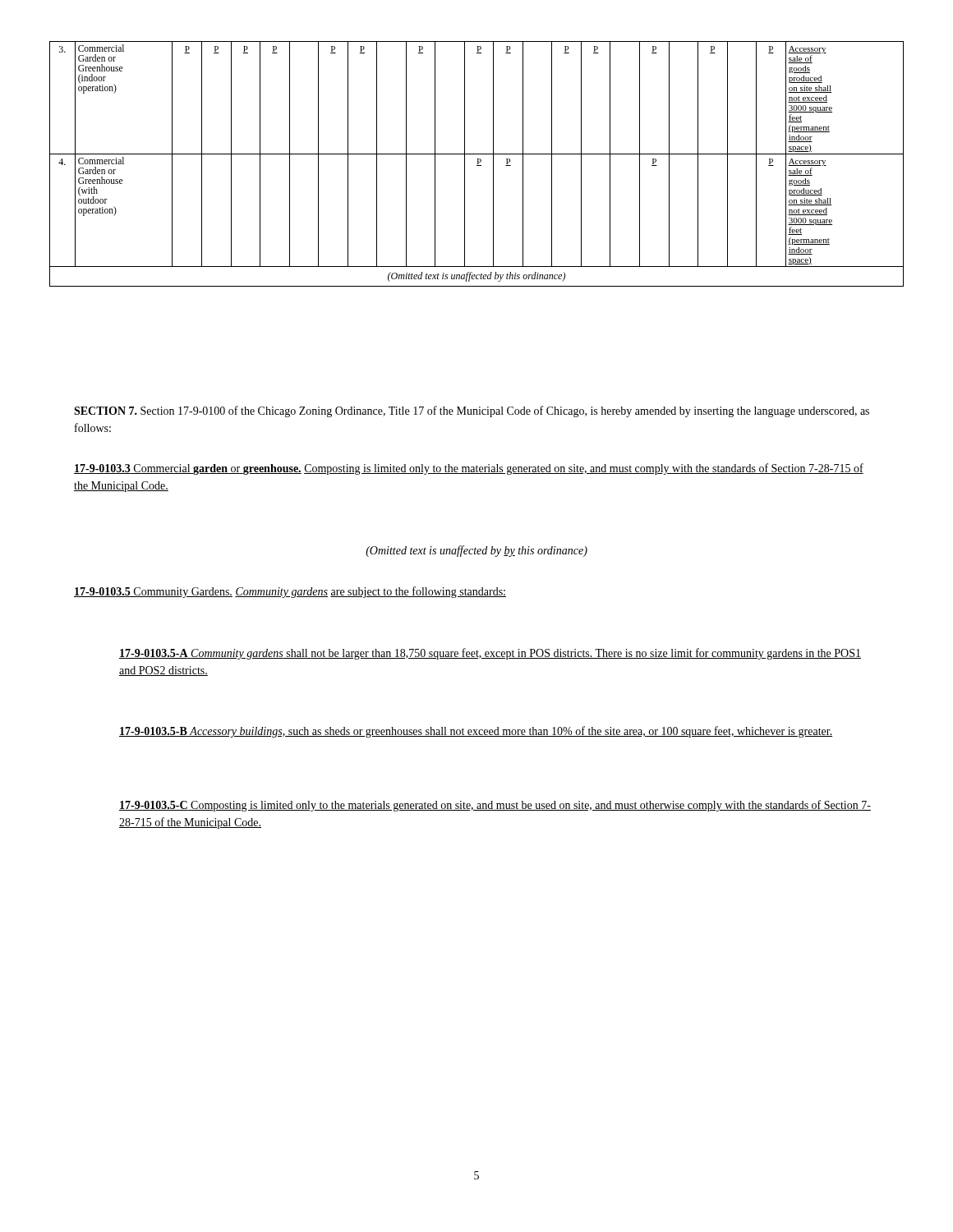
Task: Locate the block starting "17-9-0103.5 Community Gardens. Community gardens are subject to"
Action: coord(290,592)
